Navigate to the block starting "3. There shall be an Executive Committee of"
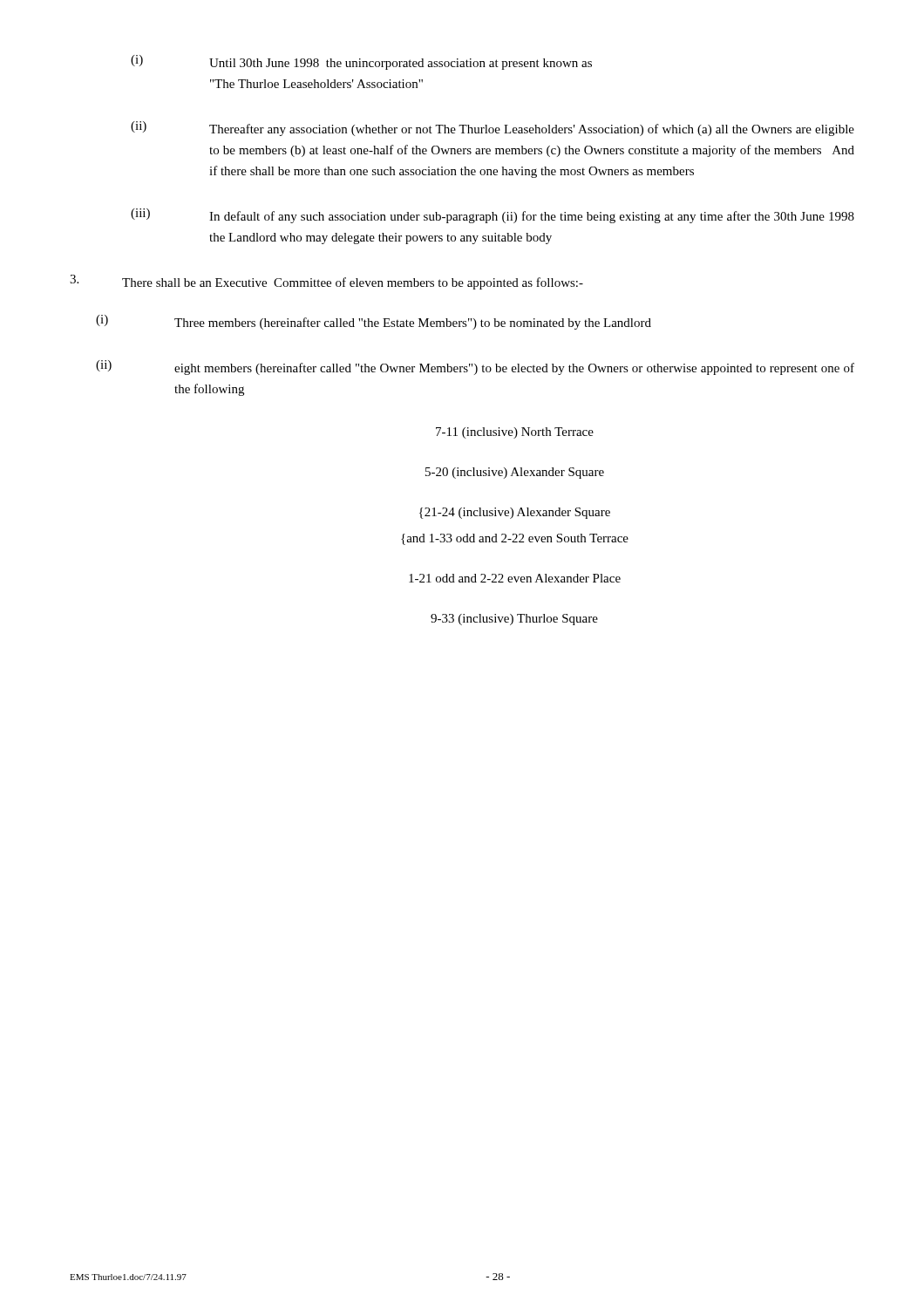 point(462,283)
